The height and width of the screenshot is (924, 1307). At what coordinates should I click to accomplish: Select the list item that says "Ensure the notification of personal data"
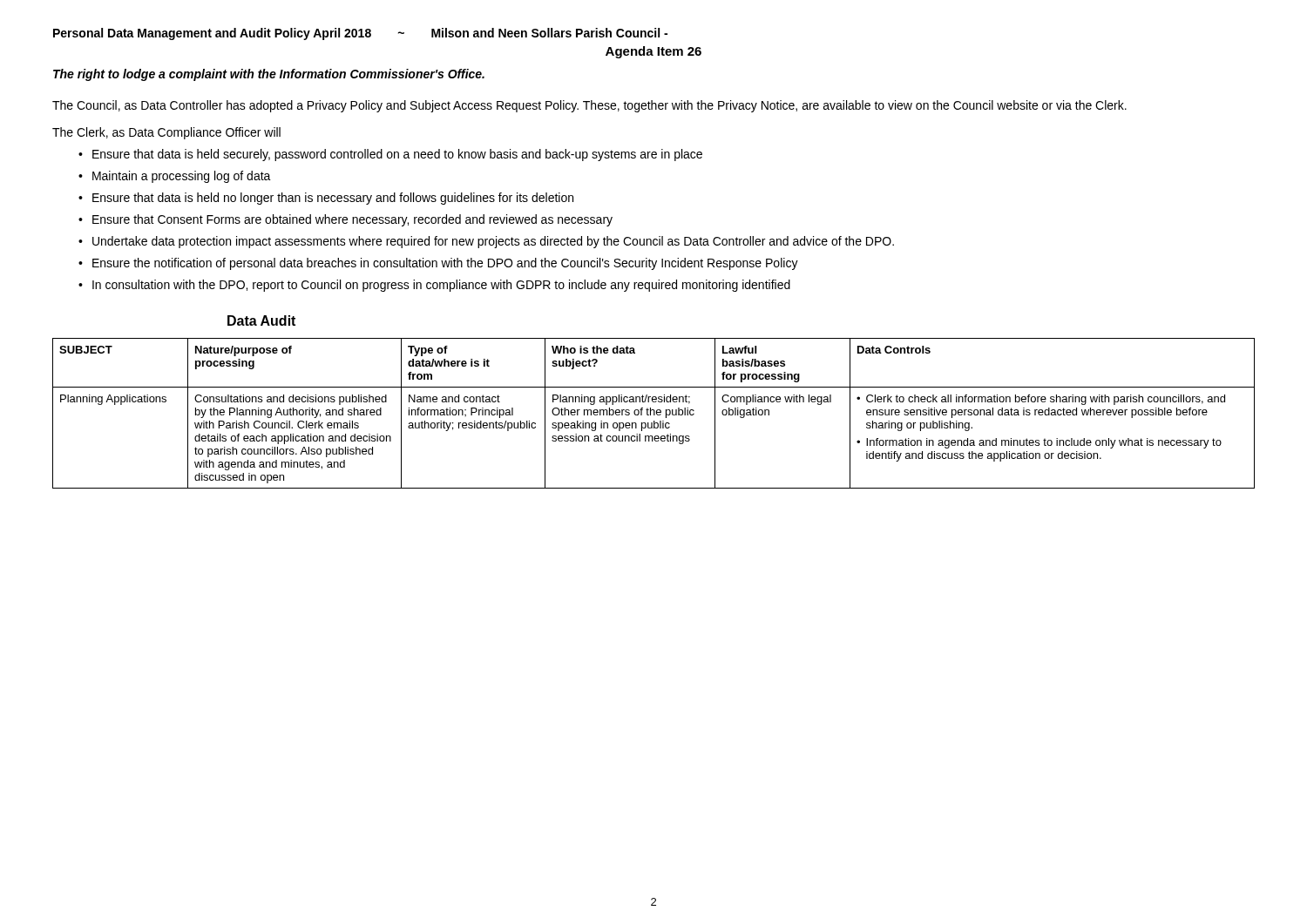pyautogui.click(x=444, y=263)
